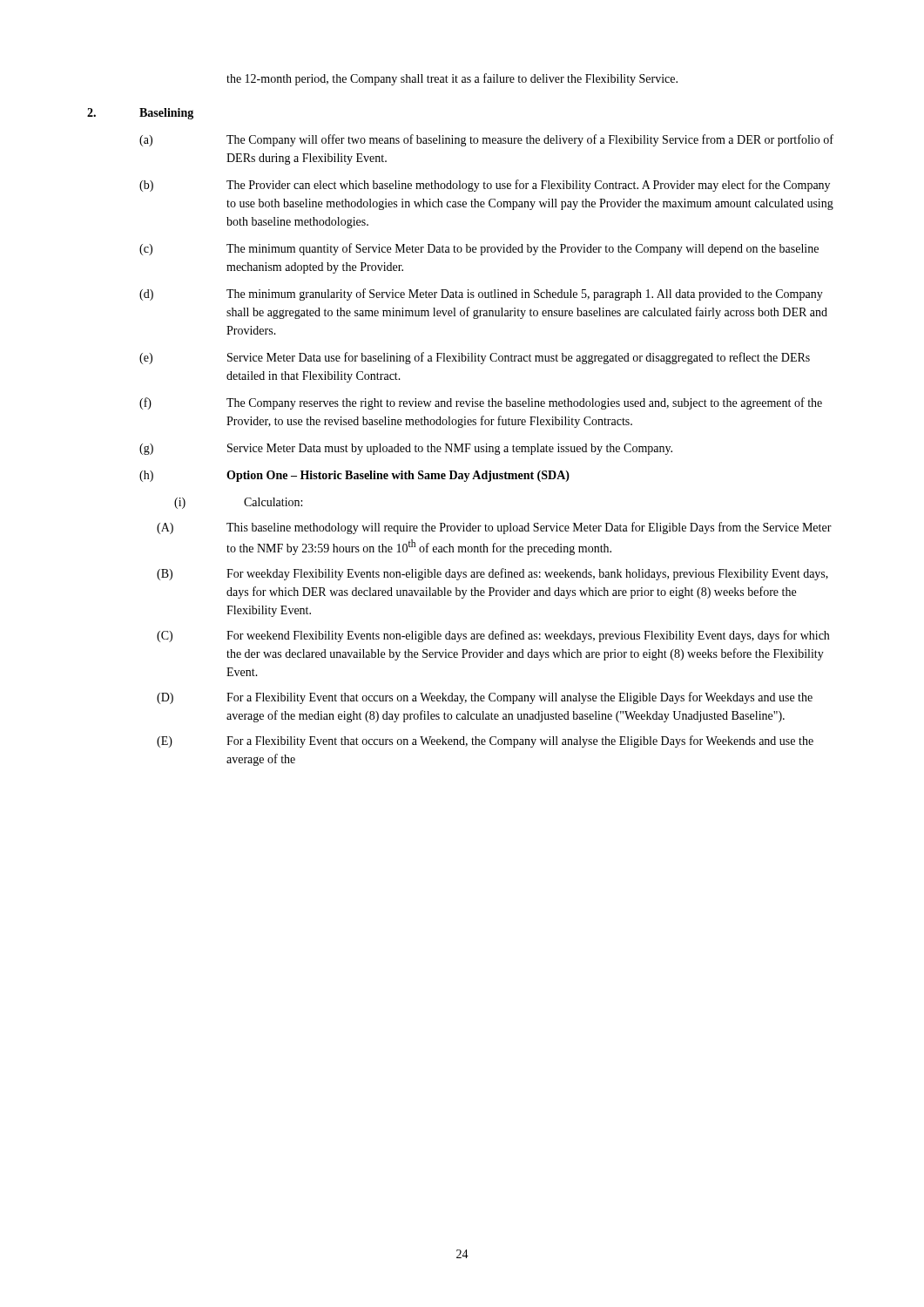Locate the list item that says "(A) This baseline methodology will require"
The width and height of the screenshot is (924, 1307).
coord(497,538)
